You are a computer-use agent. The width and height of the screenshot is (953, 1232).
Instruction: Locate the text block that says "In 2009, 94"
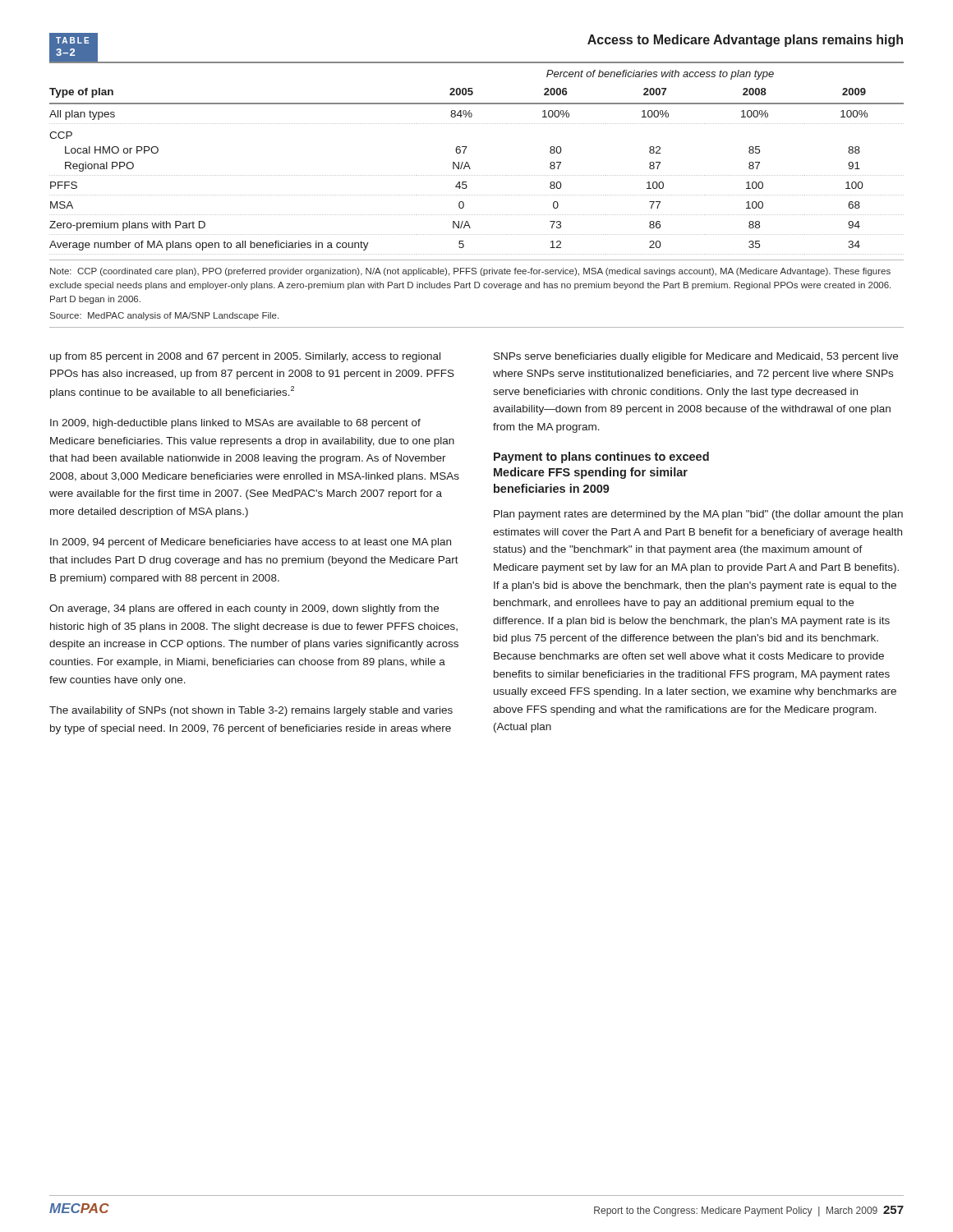[x=254, y=560]
